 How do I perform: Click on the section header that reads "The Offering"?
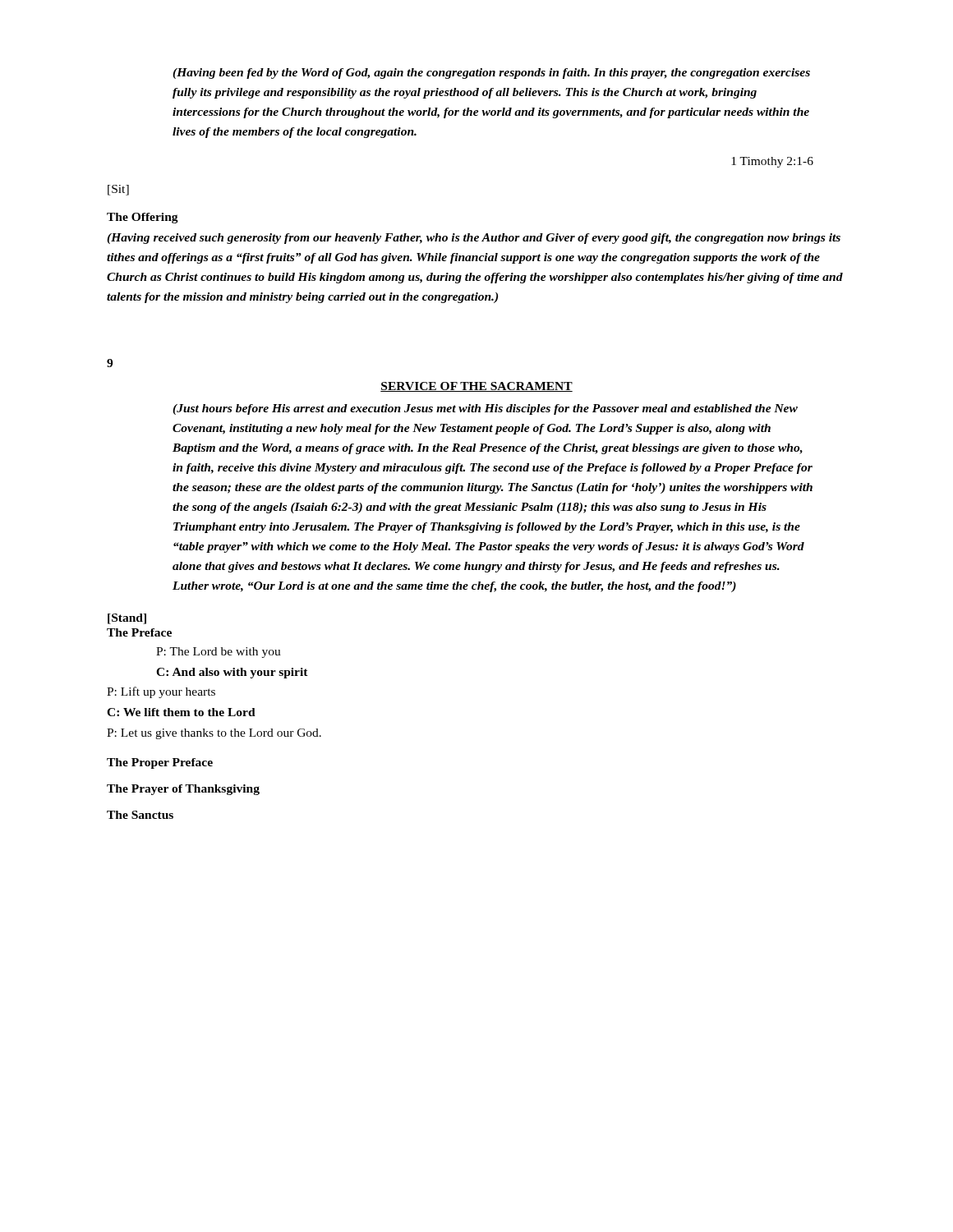pyautogui.click(x=143, y=218)
